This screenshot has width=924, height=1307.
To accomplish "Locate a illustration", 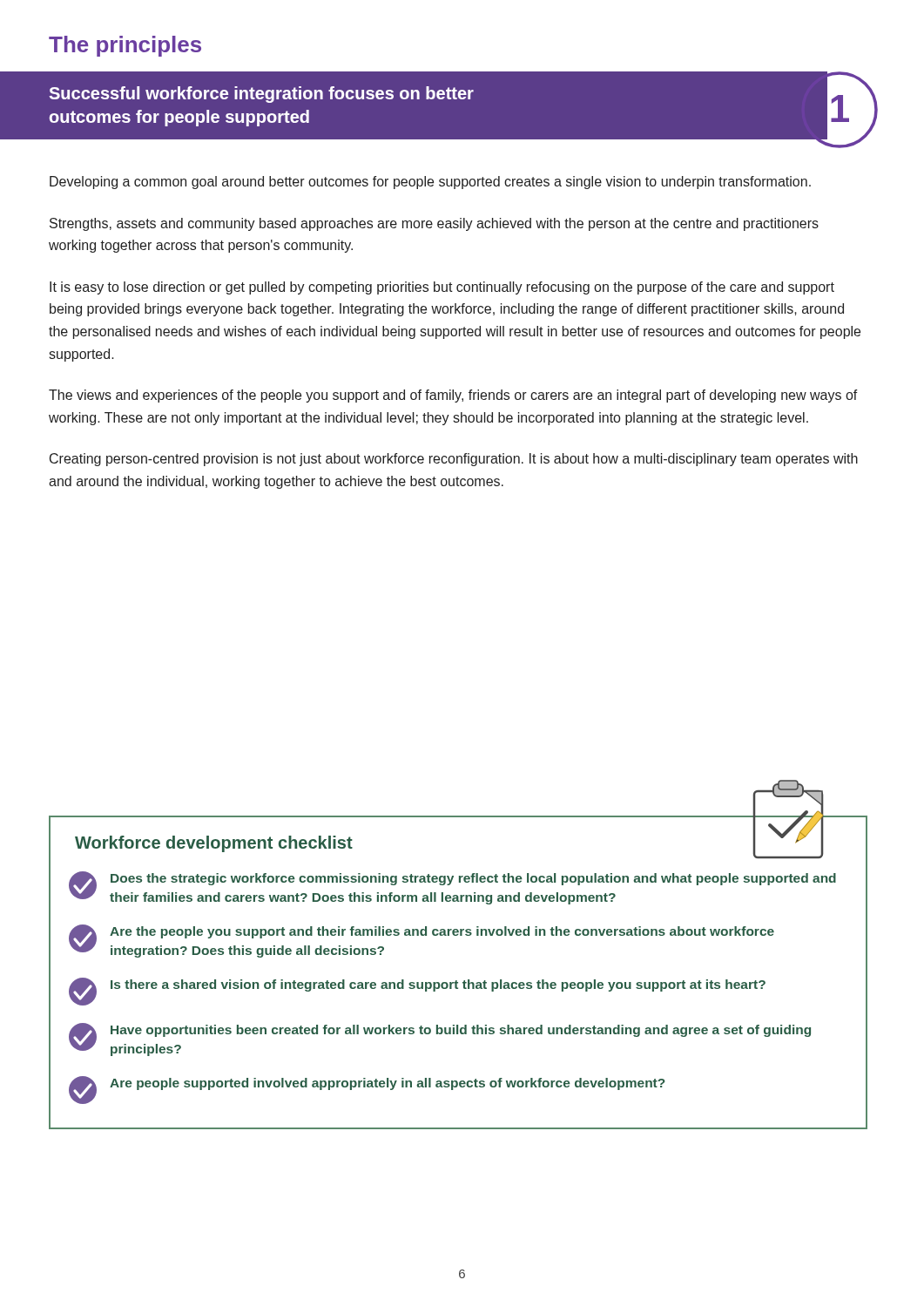I will (x=793, y=821).
